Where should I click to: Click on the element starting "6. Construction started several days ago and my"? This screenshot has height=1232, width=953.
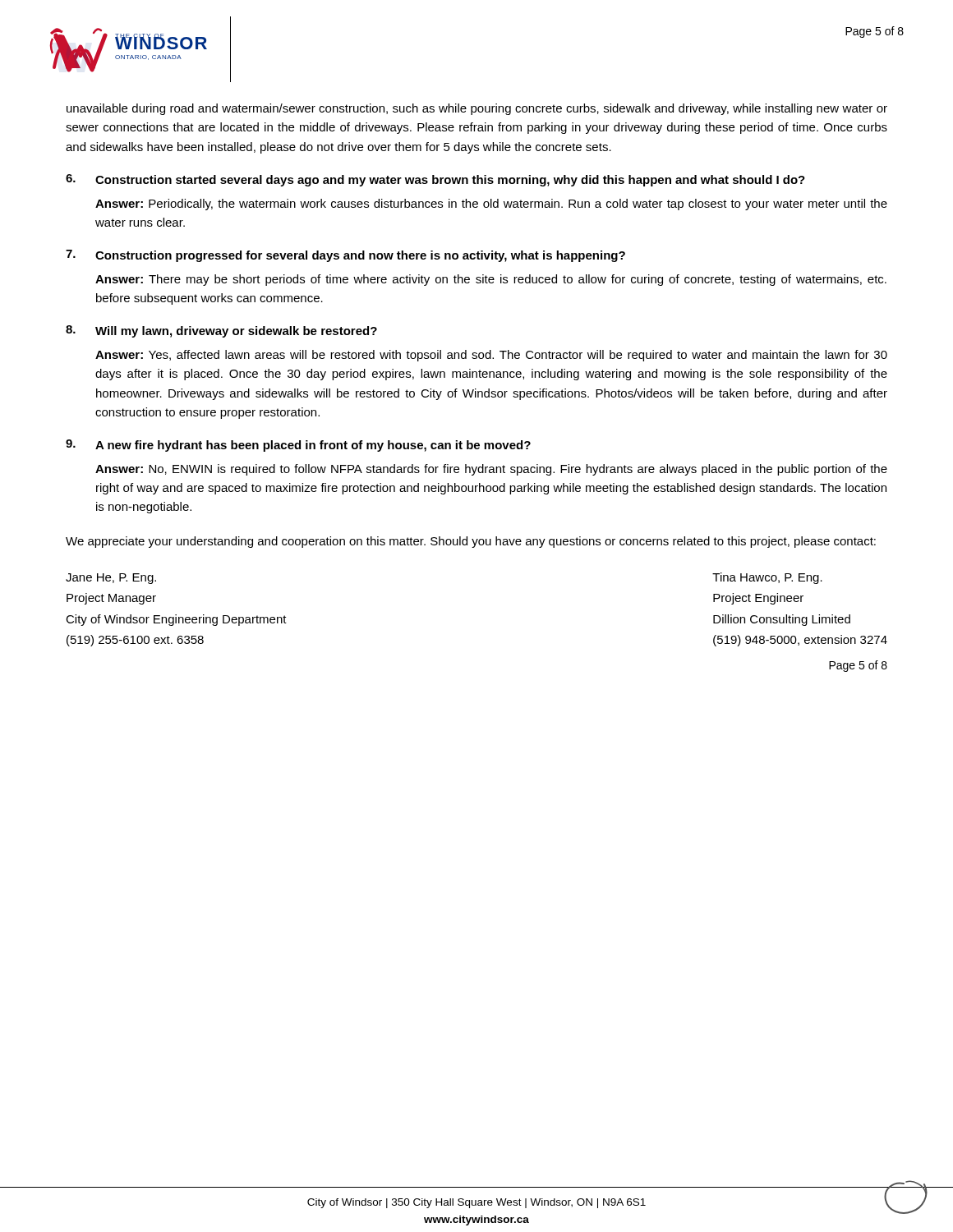[476, 201]
